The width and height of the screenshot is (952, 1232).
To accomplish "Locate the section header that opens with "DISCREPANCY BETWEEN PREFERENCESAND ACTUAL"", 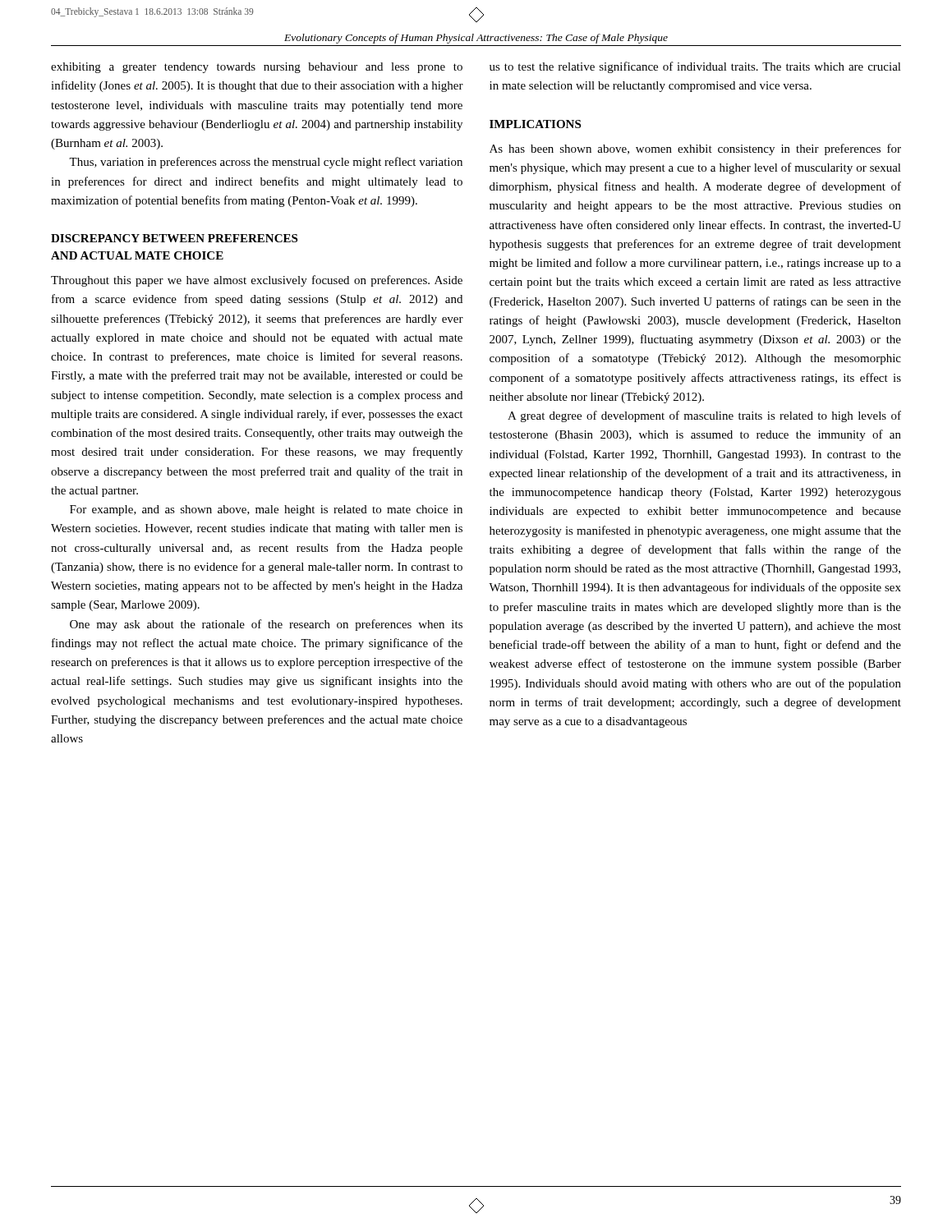I will 175,247.
